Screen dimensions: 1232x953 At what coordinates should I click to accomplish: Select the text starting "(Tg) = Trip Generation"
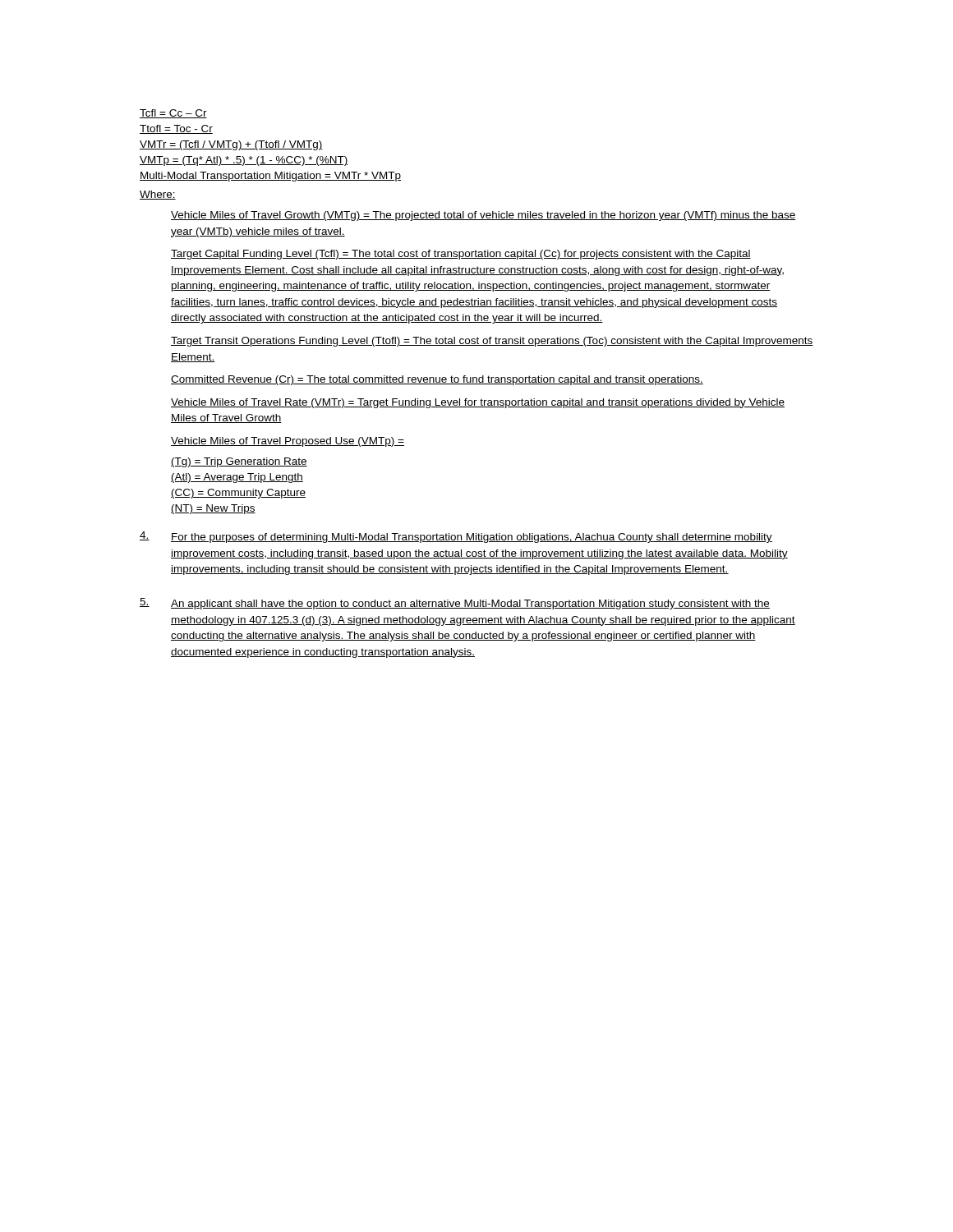[x=239, y=461]
